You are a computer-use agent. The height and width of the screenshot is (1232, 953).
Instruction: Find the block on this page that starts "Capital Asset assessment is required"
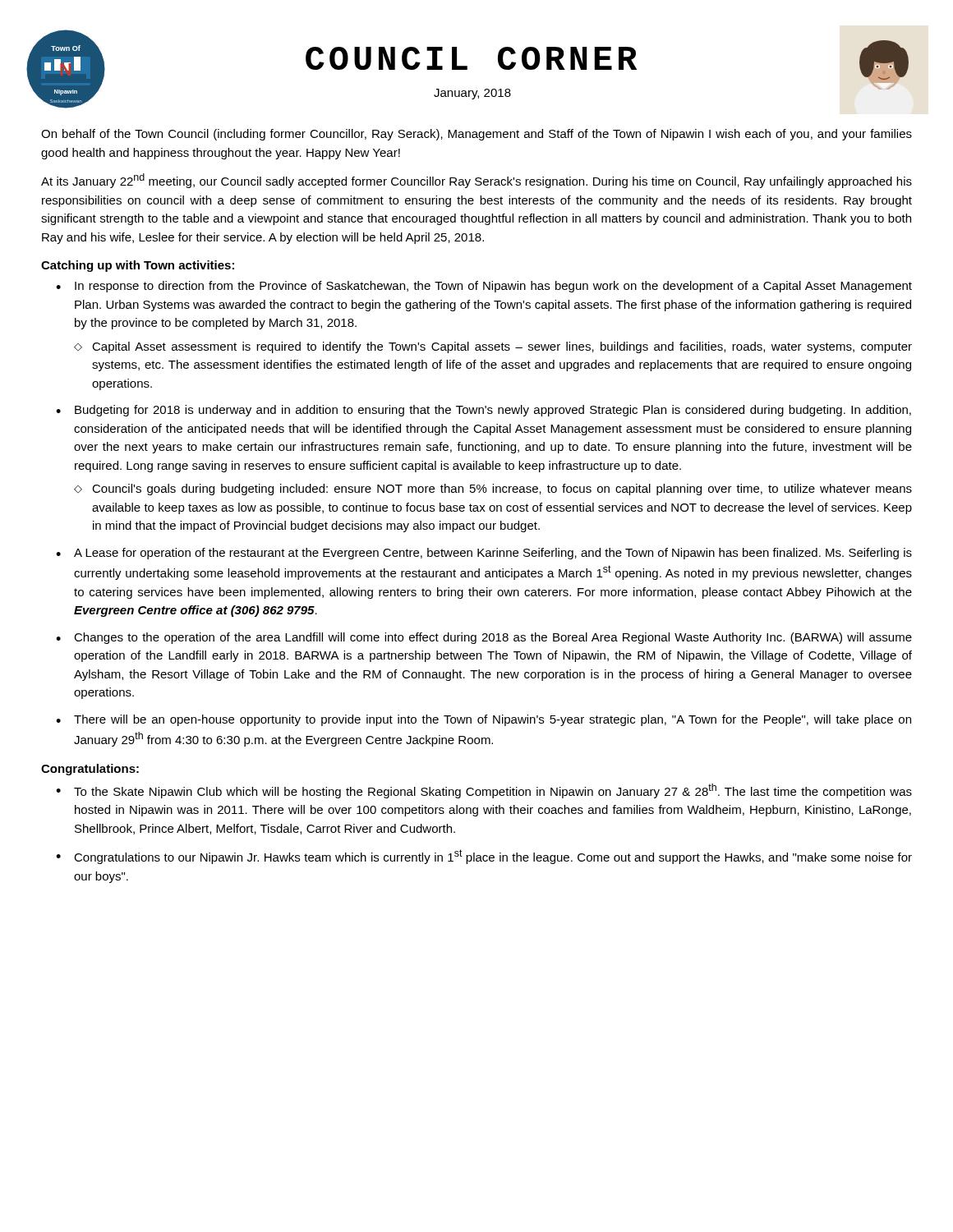[x=502, y=364]
